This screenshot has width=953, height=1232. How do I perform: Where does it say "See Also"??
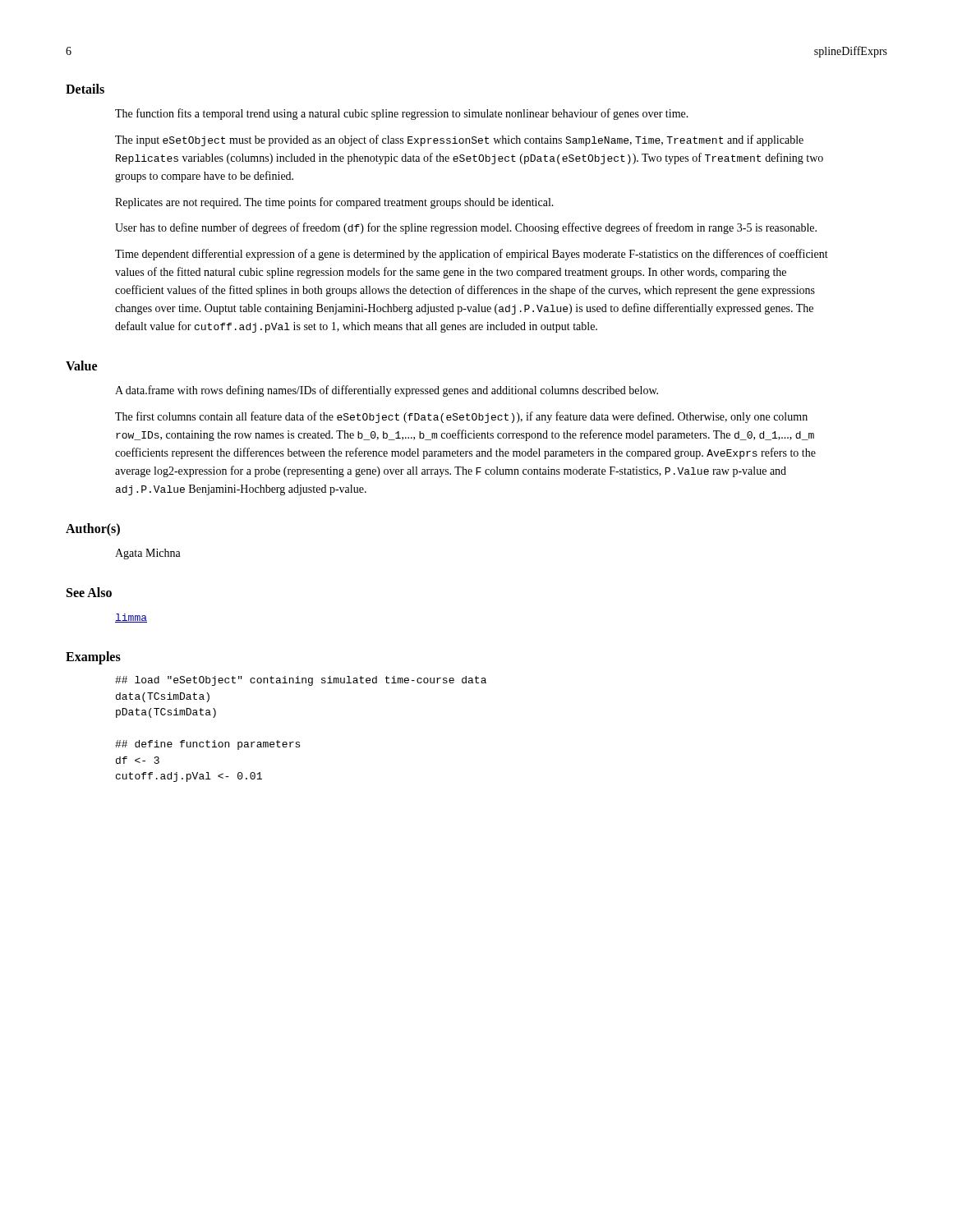tap(89, 593)
